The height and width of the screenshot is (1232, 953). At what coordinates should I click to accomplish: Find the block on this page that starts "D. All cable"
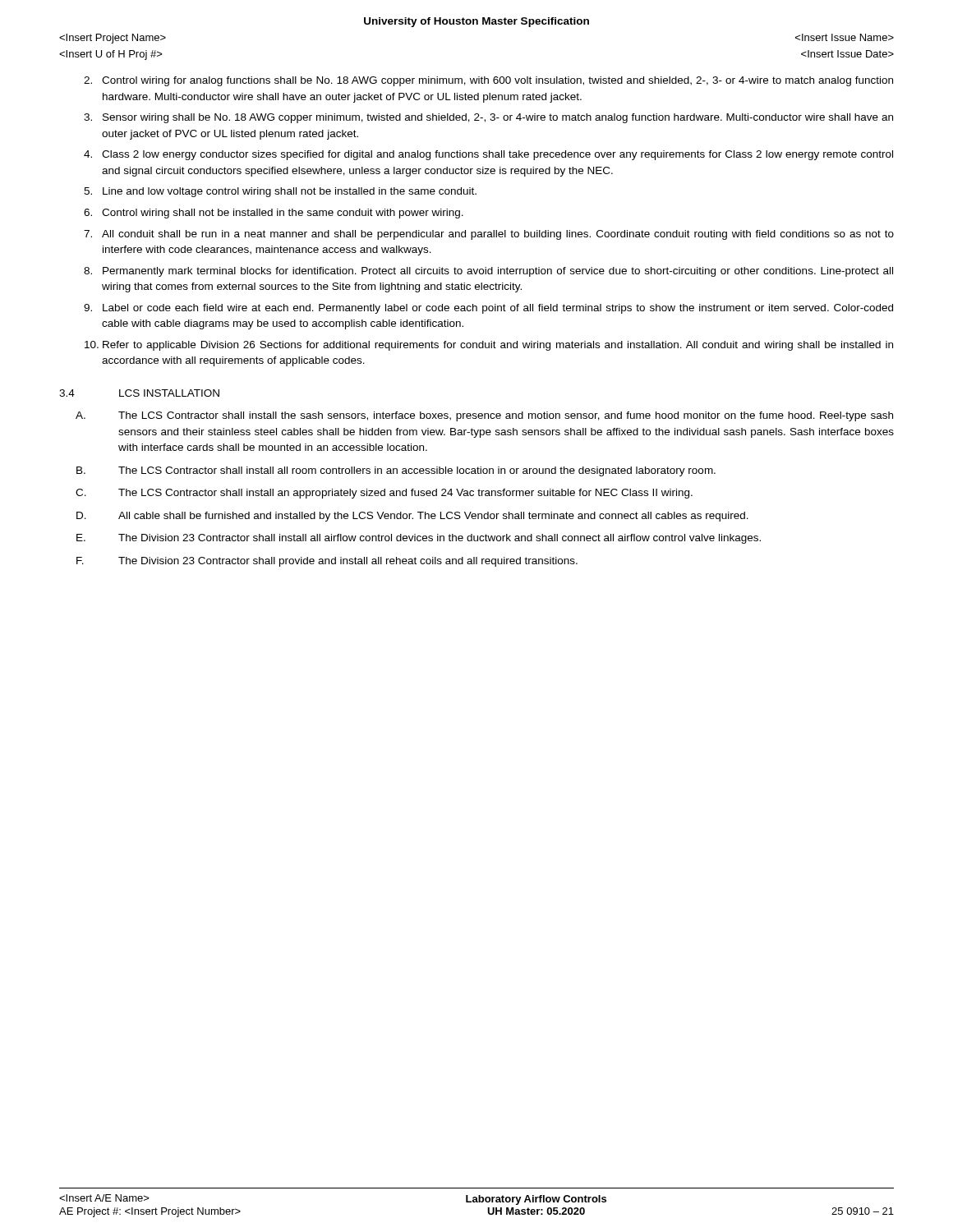tap(476, 515)
